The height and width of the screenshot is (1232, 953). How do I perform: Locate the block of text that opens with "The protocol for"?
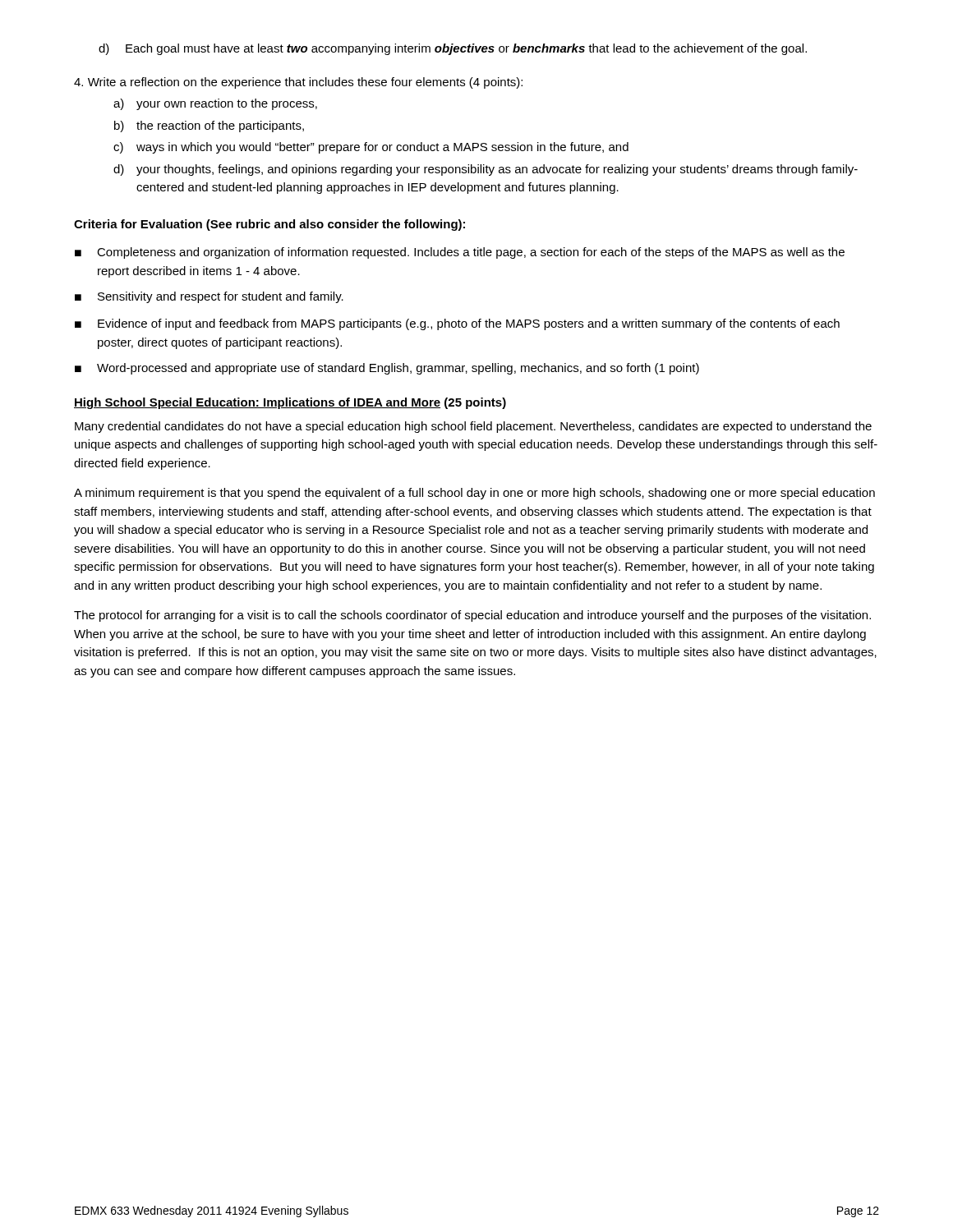point(476,642)
